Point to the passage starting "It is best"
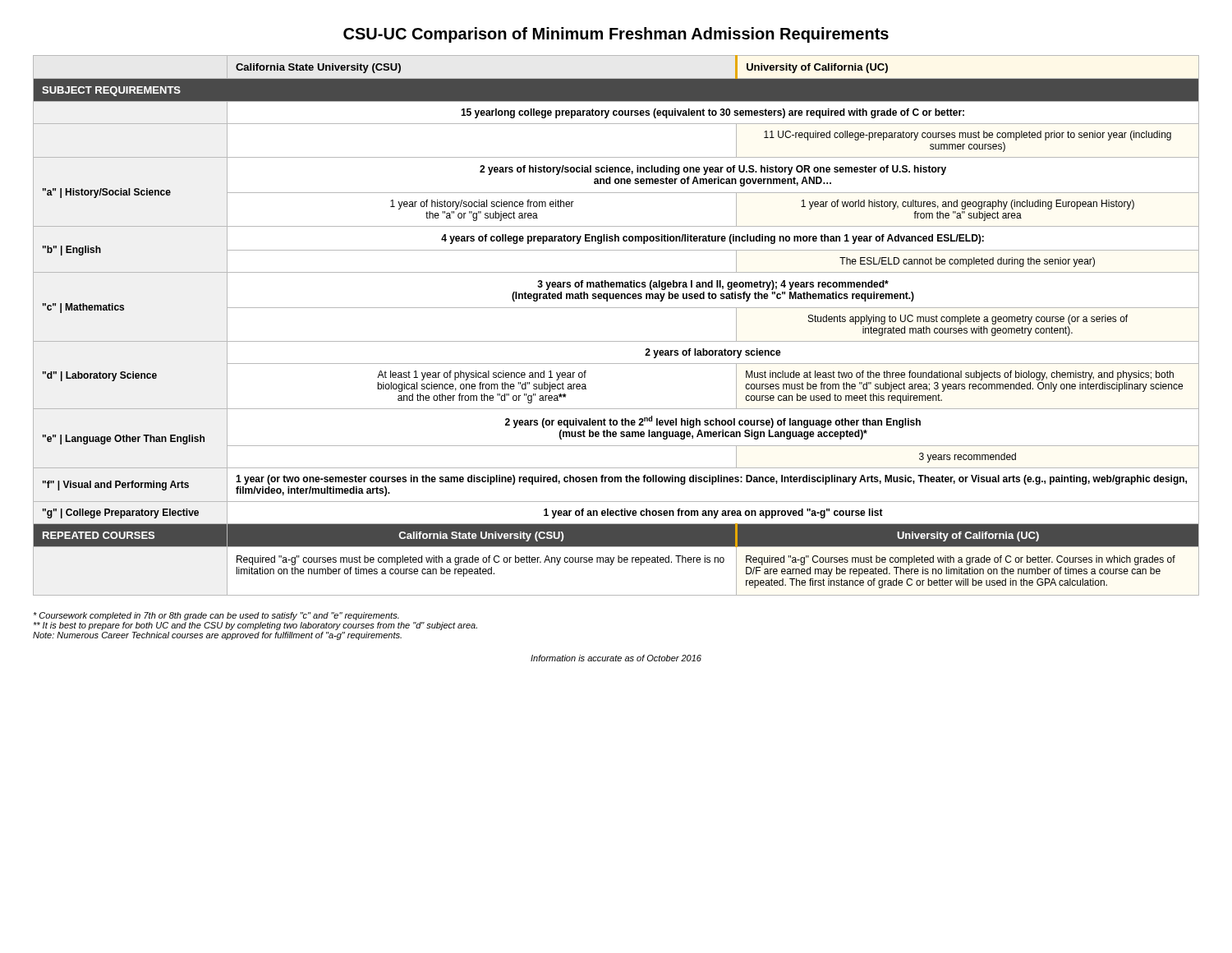 tap(256, 625)
